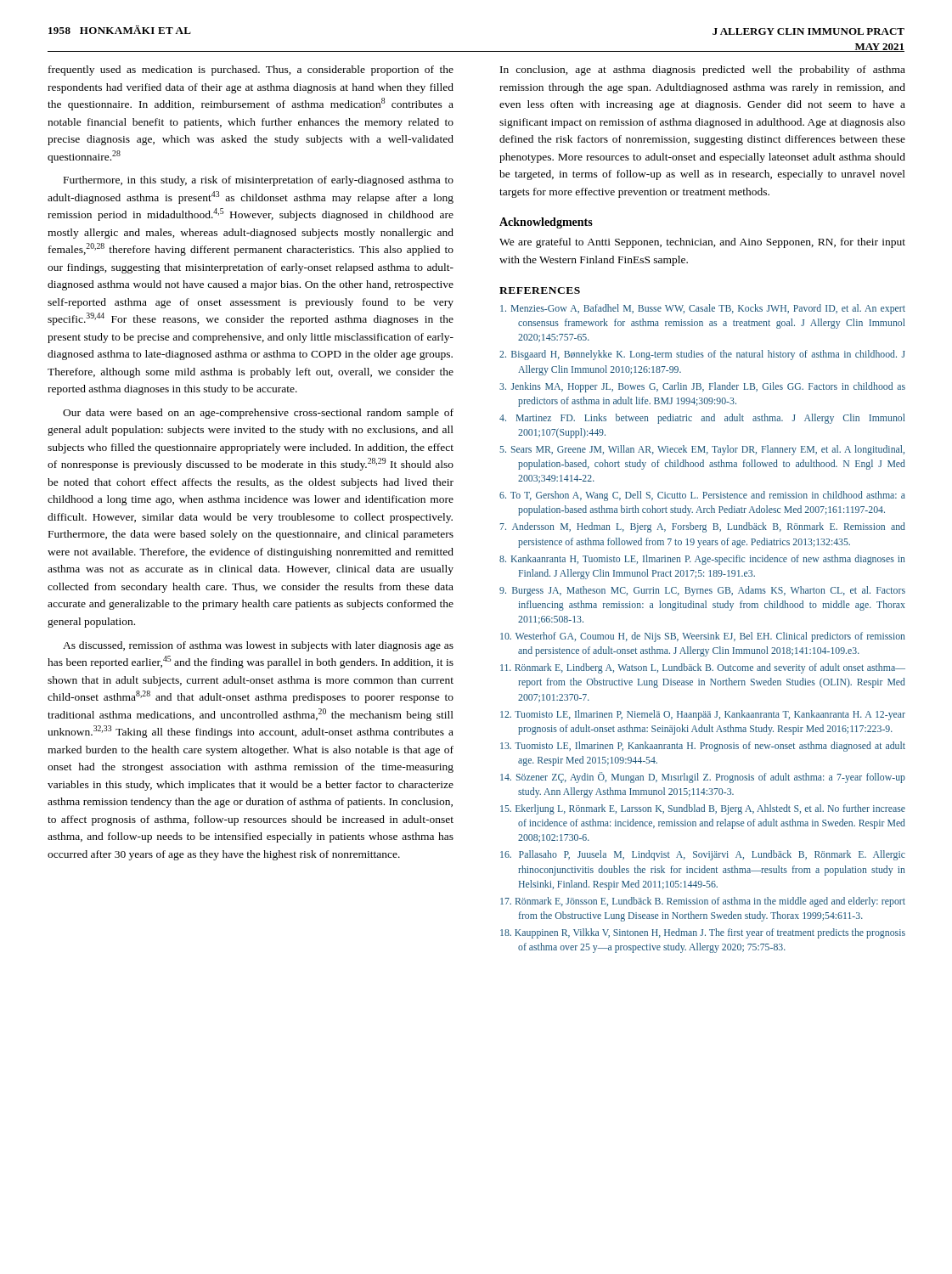952x1274 pixels.
Task: Point to the element starting "14. Sözener ZÇ, Aydin"
Action: click(702, 784)
